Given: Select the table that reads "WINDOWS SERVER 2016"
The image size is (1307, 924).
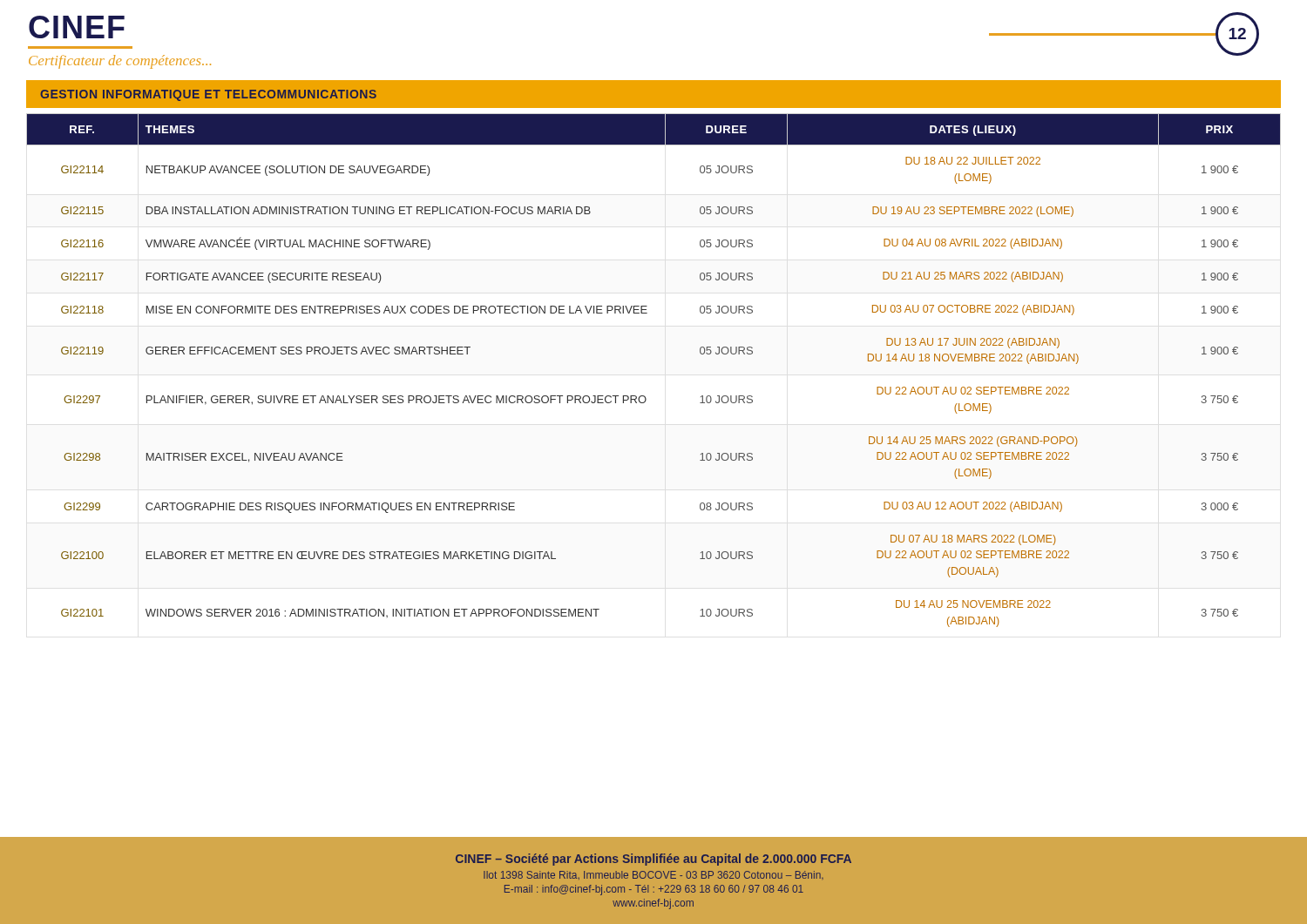Looking at the screenshot, I should [x=654, y=472].
